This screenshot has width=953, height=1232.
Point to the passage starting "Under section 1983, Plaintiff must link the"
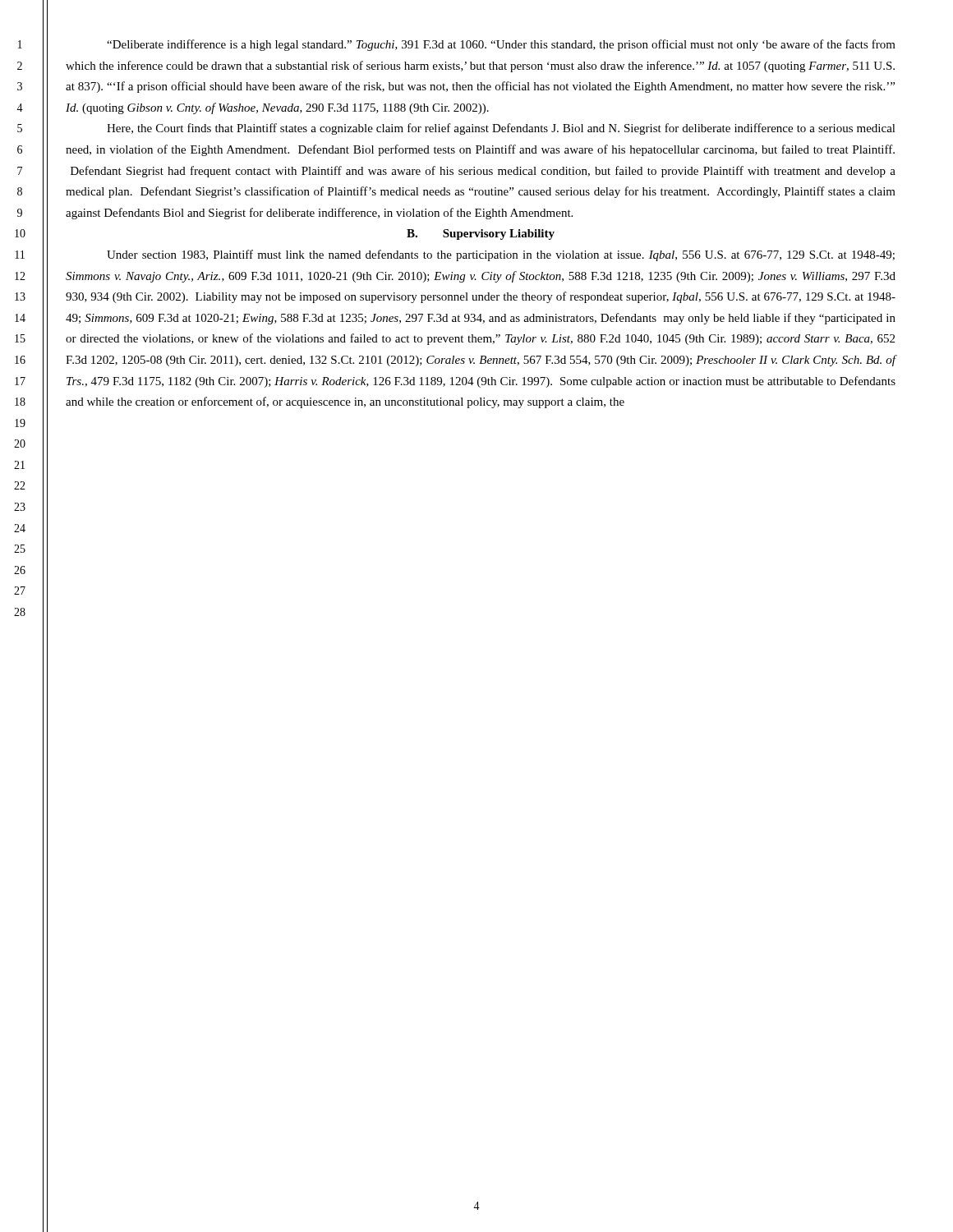coord(481,329)
